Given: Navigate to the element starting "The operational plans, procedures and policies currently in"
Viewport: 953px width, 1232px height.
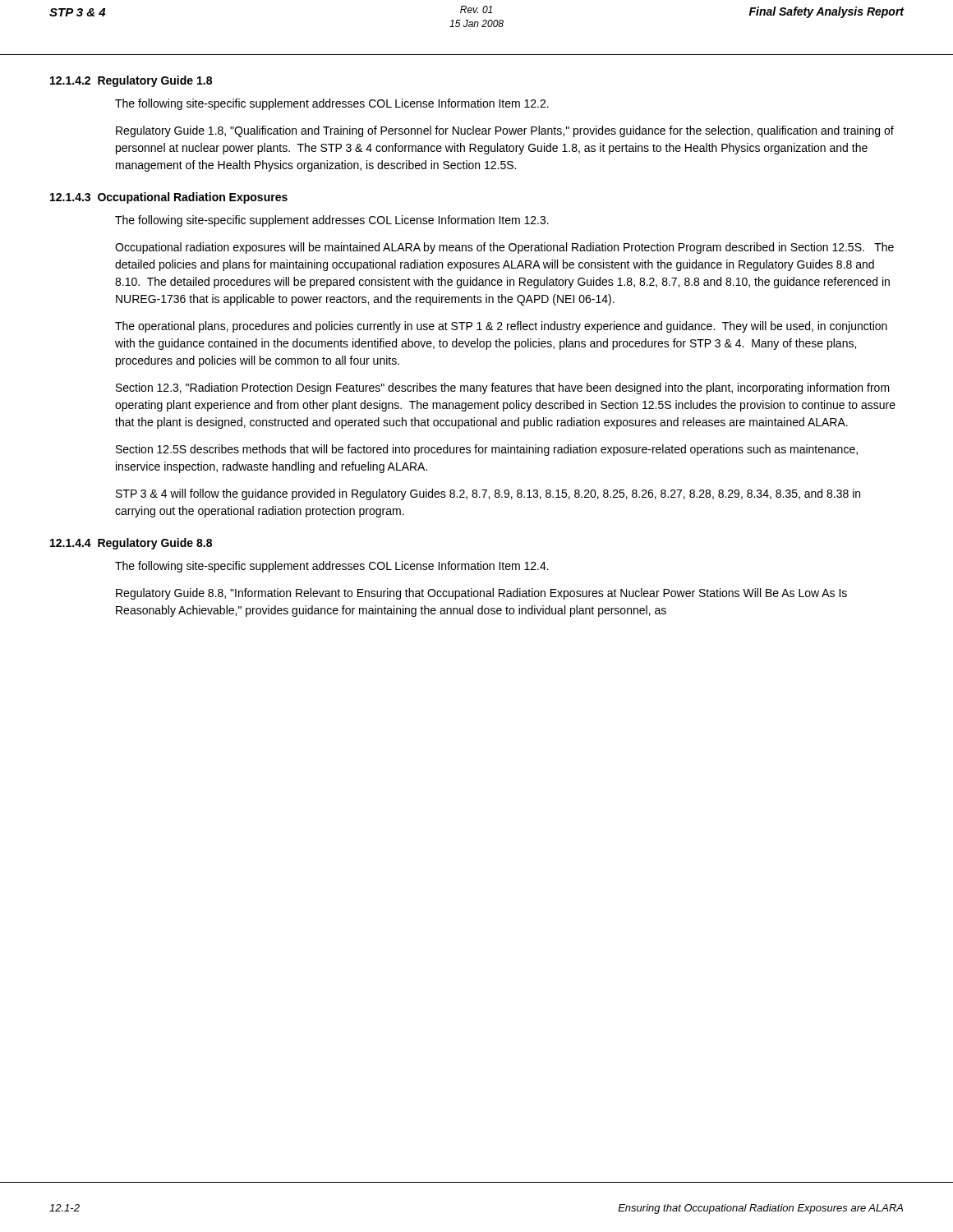Looking at the screenshot, I should point(501,343).
